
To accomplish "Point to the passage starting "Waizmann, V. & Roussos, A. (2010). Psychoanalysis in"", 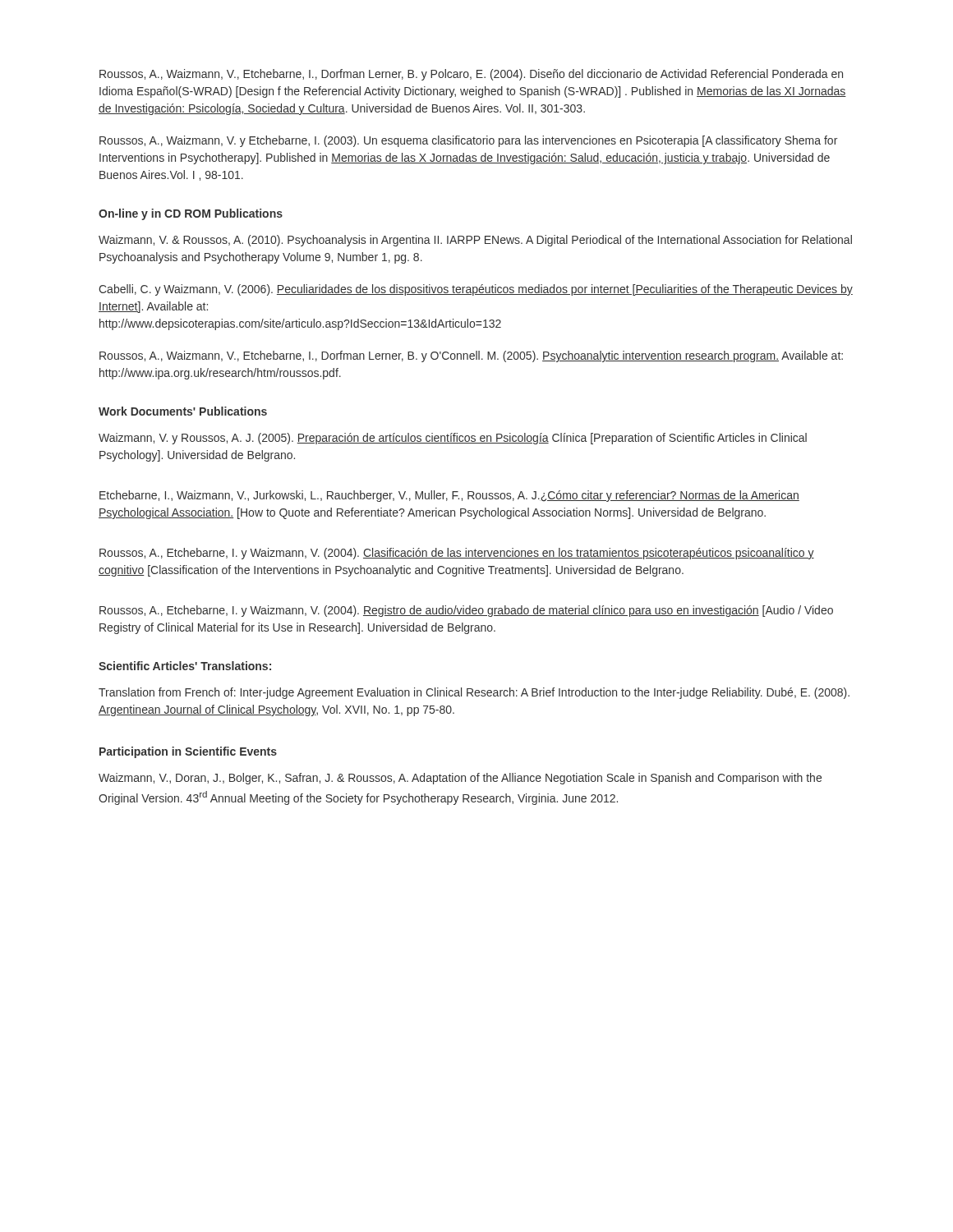I will (476, 248).
